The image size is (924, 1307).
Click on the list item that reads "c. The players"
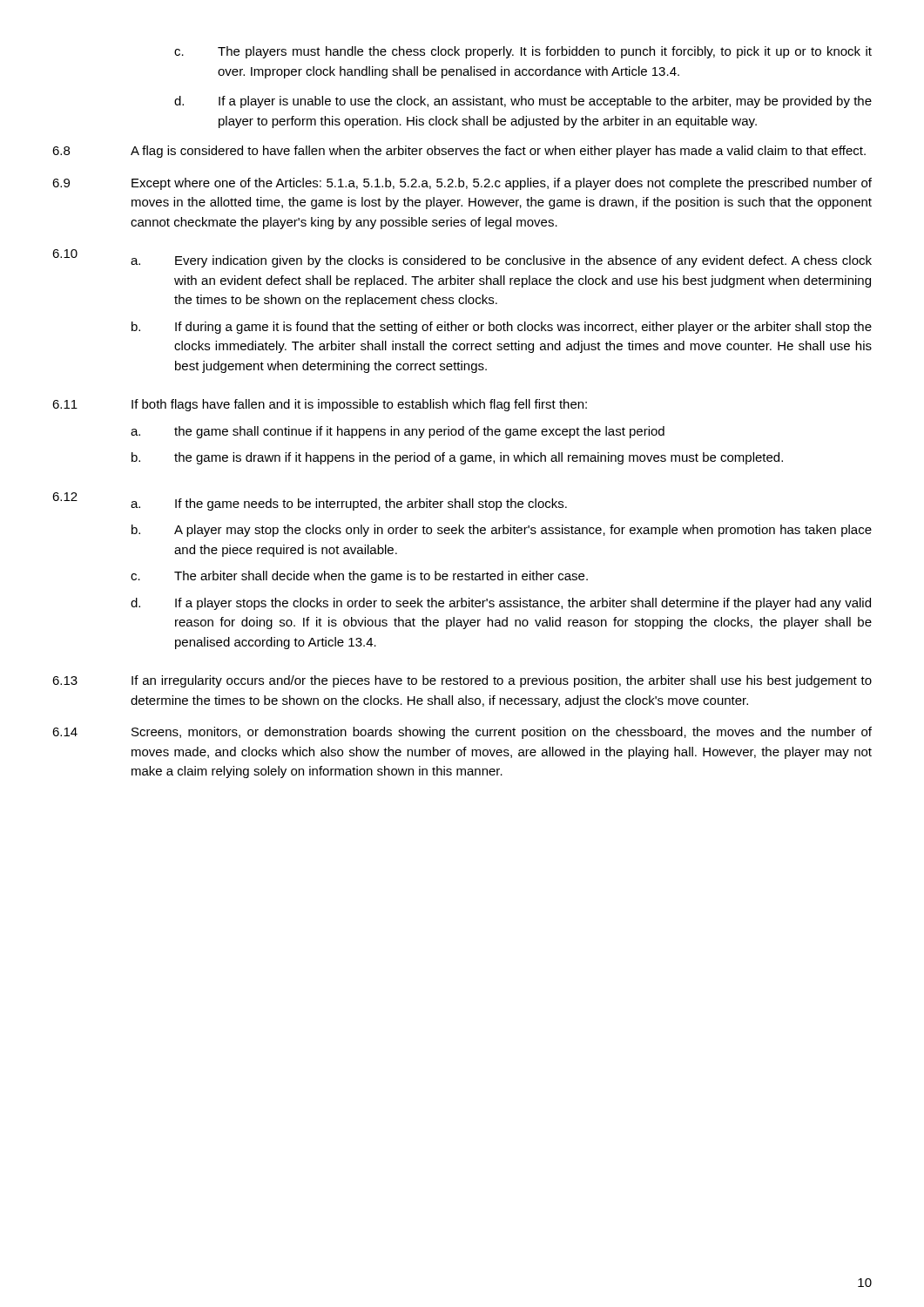(x=523, y=61)
